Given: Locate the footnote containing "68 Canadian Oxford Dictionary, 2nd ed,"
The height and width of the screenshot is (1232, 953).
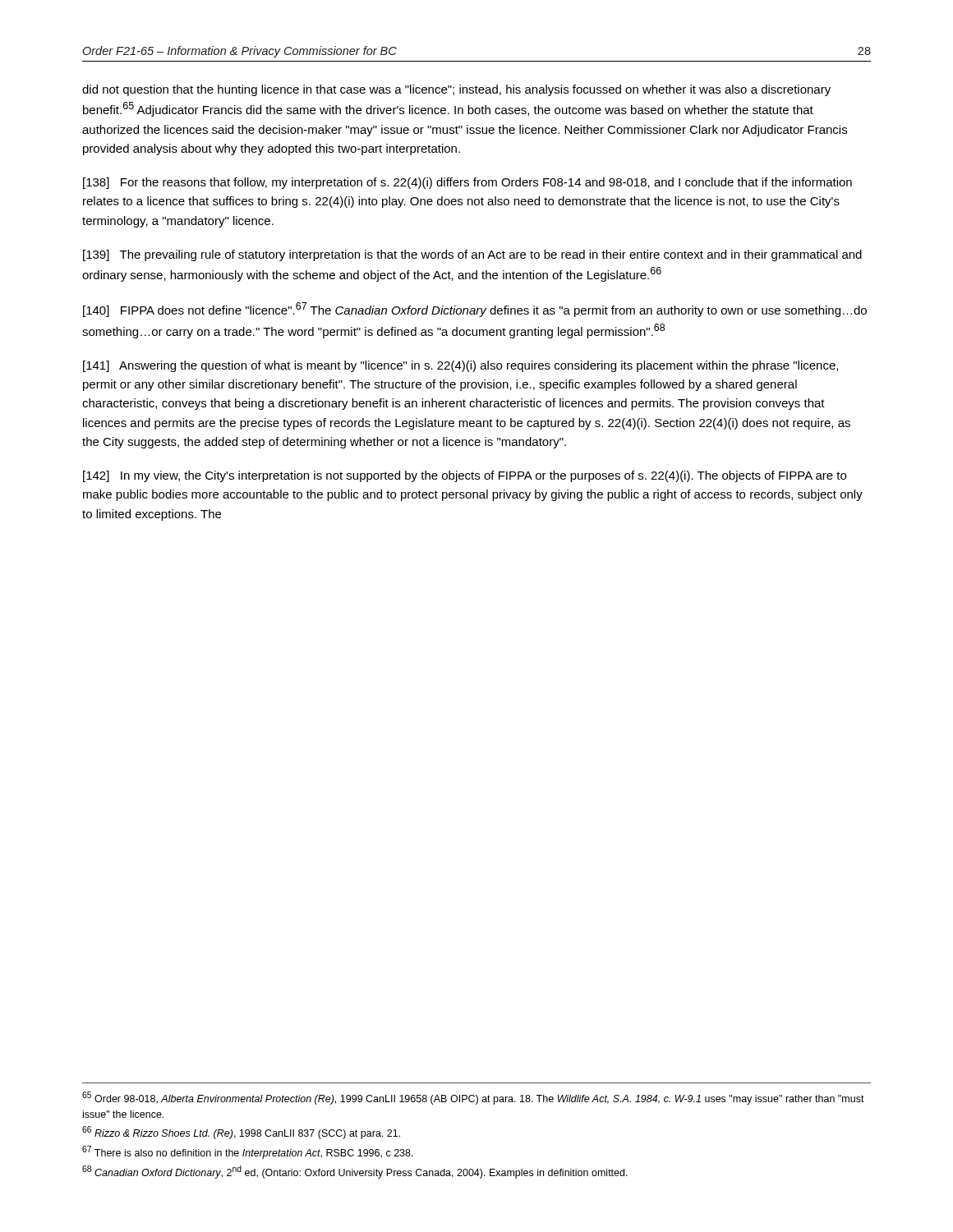Looking at the screenshot, I should point(355,1172).
